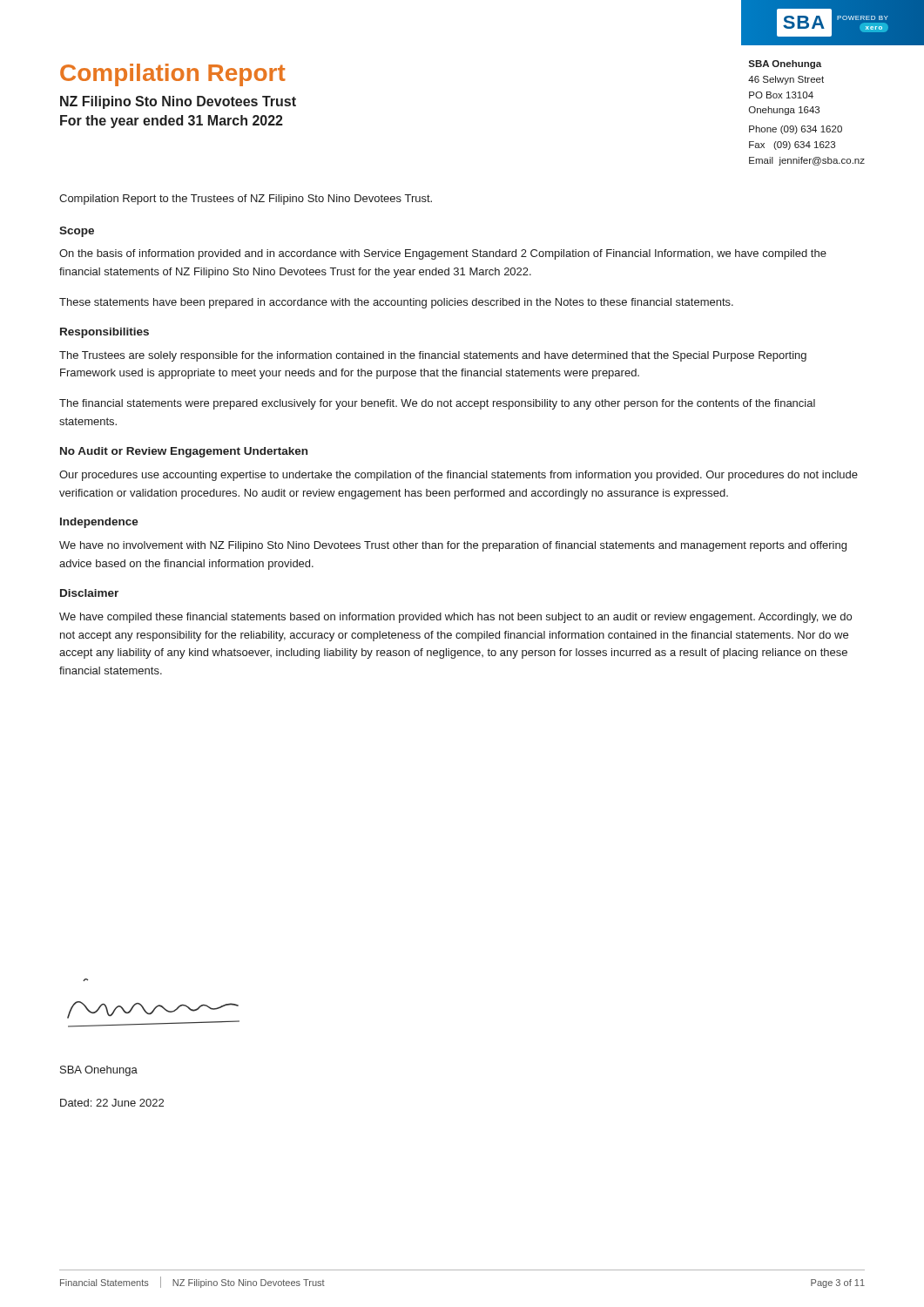
Task: Click the title that begins "Compilation Report NZ"
Action: point(178,95)
